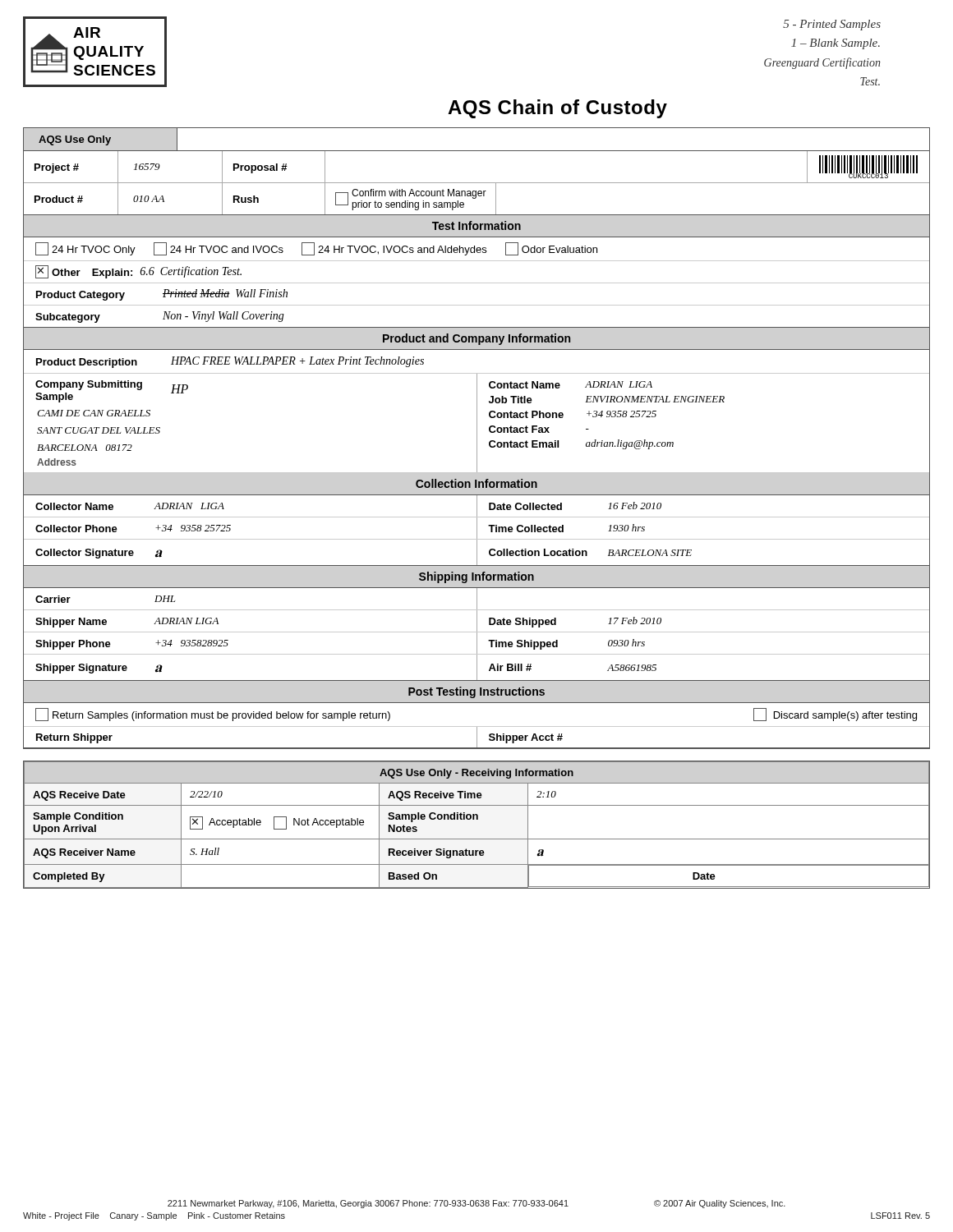Click on the text block that says "Product Category Printed"
Screen dimensions: 1232x953
[x=162, y=294]
